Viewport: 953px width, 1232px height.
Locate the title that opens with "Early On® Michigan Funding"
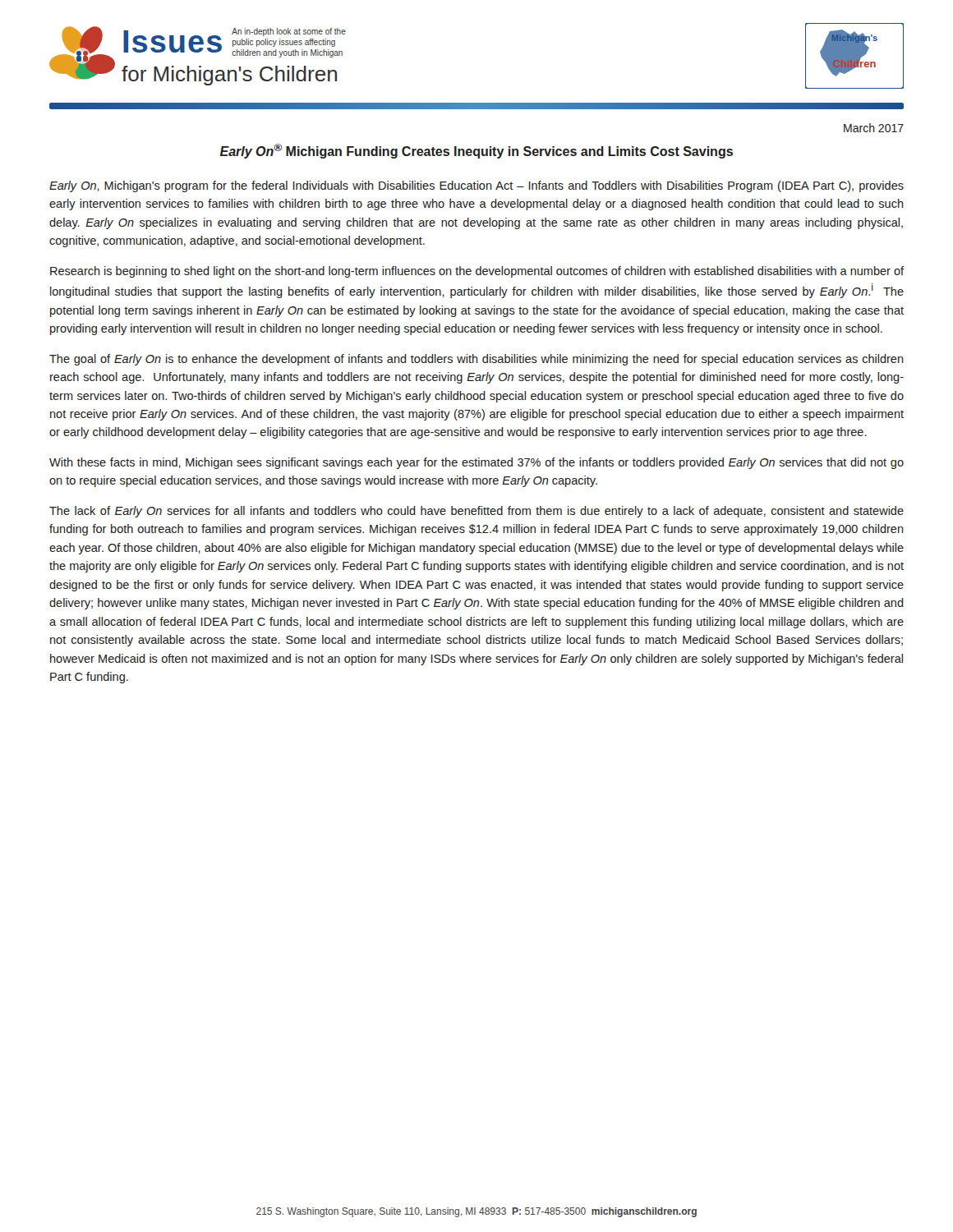(x=476, y=150)
